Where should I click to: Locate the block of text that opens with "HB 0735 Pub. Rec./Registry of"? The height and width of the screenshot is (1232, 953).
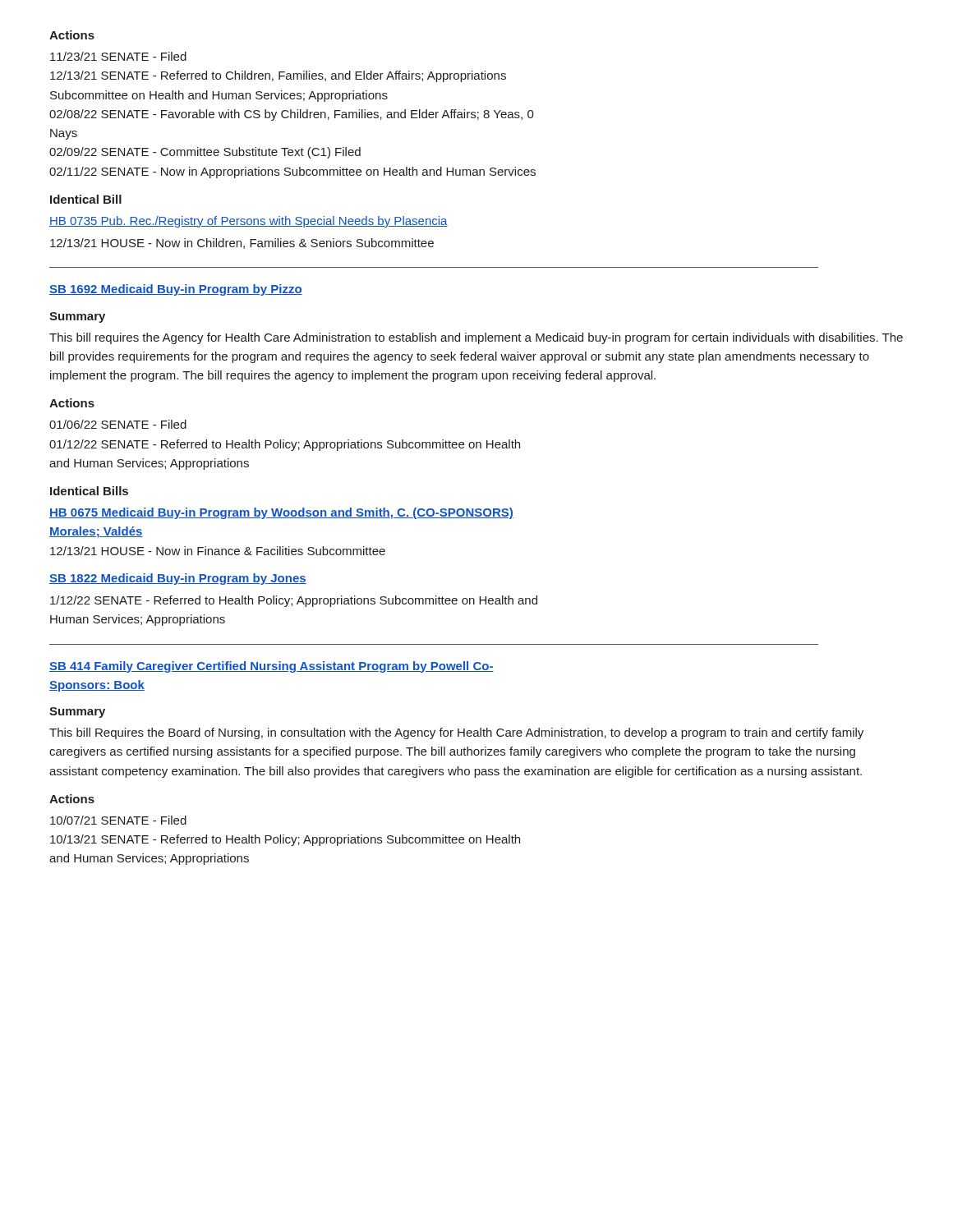[x=248, y=220]
